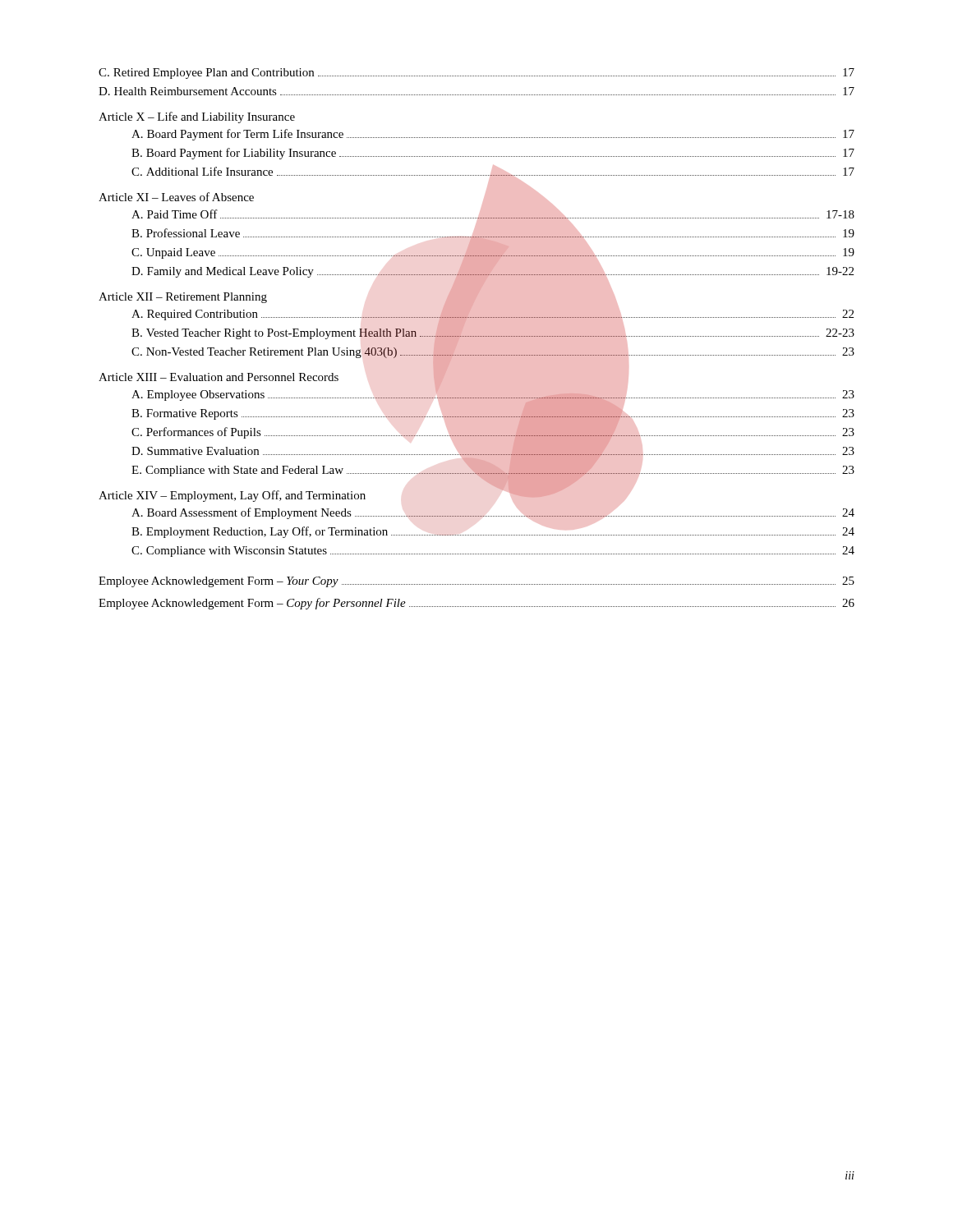
Task: Where does it say "Employee Acknowledgement Form – Your Copy 25"?
Action: tap(476, 581)
